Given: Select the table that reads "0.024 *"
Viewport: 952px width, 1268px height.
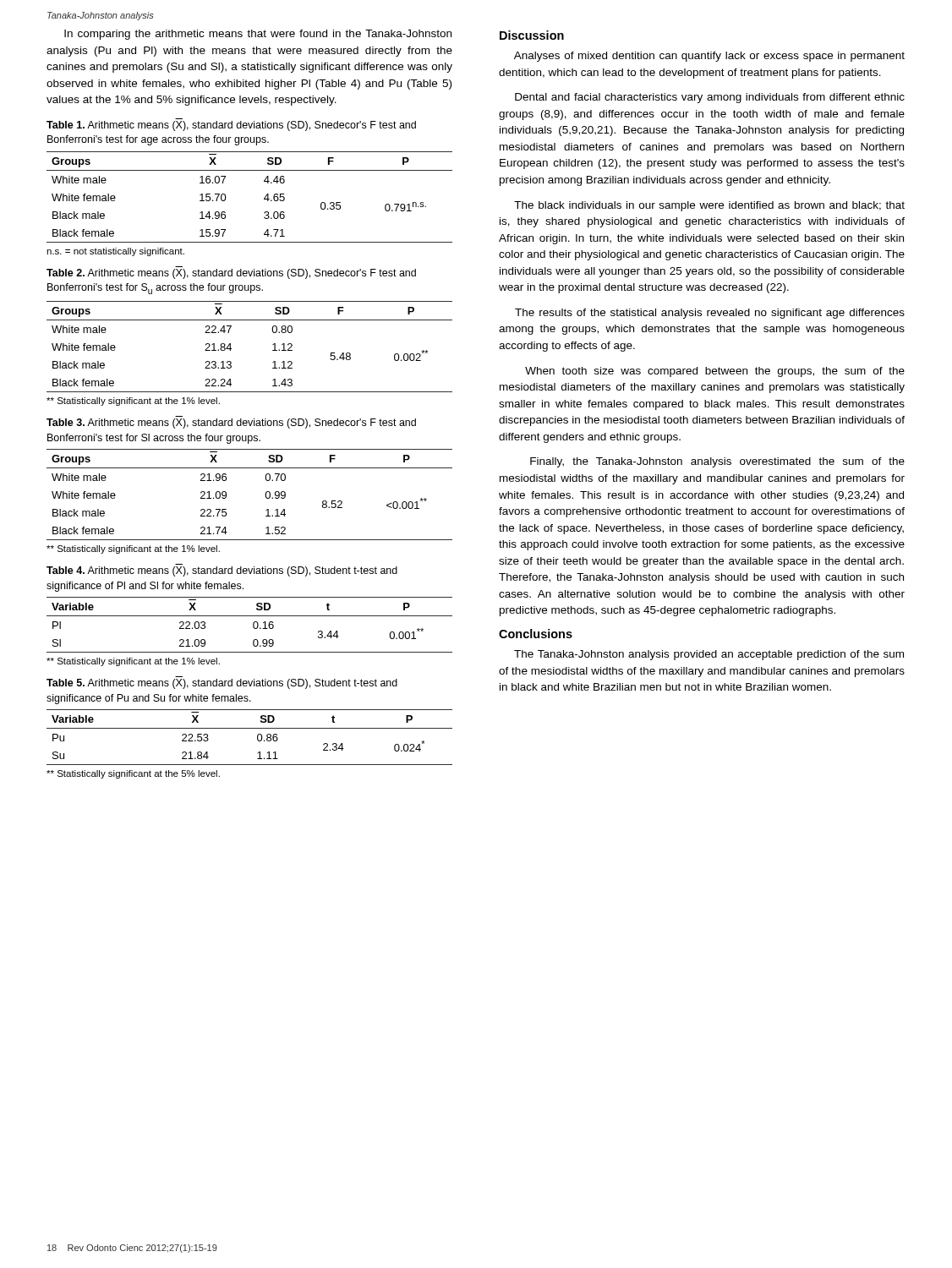Looking at the screenshot, I should [249, 737].
